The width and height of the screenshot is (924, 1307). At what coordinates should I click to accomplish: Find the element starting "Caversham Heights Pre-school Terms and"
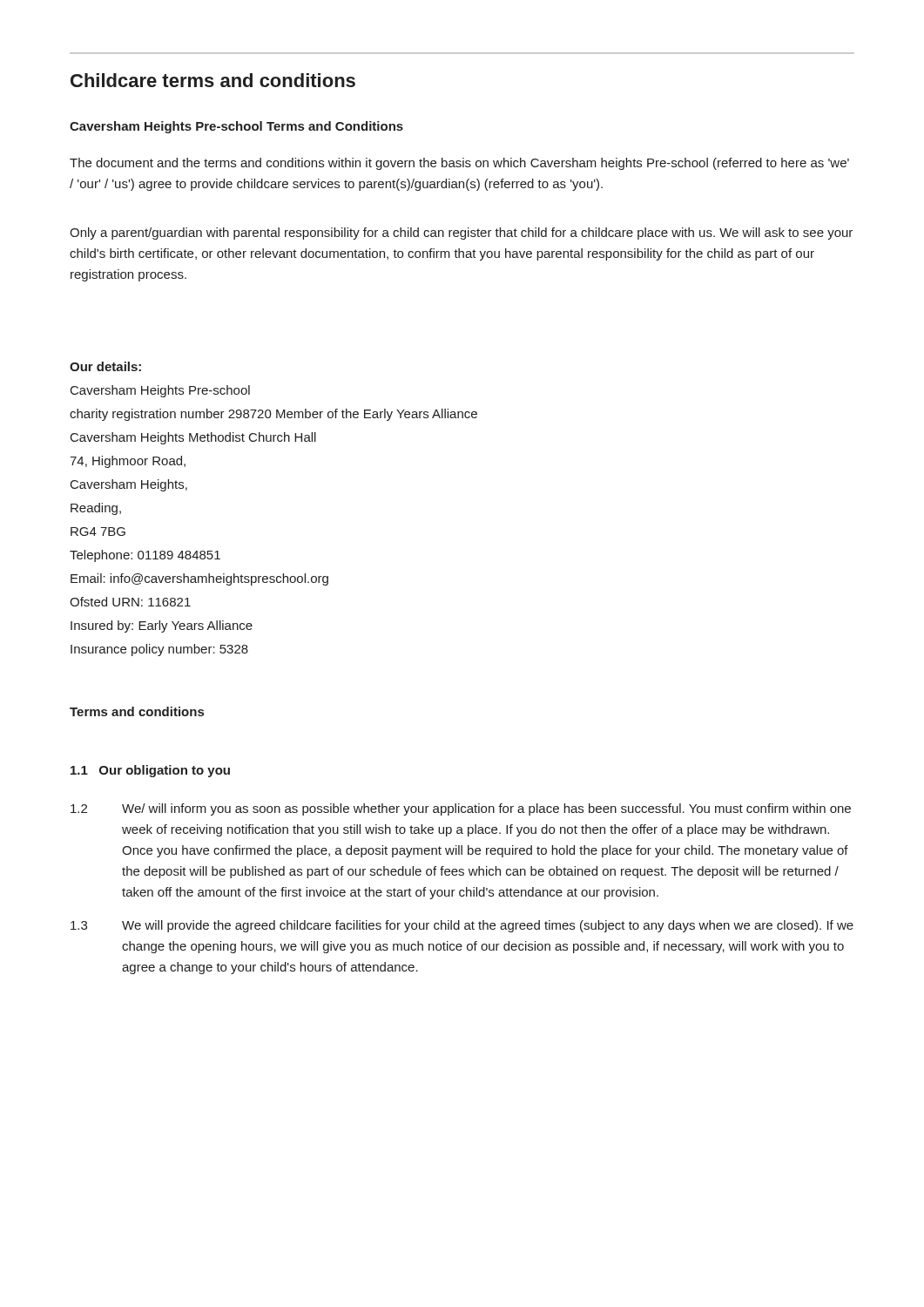coord(236,126)
